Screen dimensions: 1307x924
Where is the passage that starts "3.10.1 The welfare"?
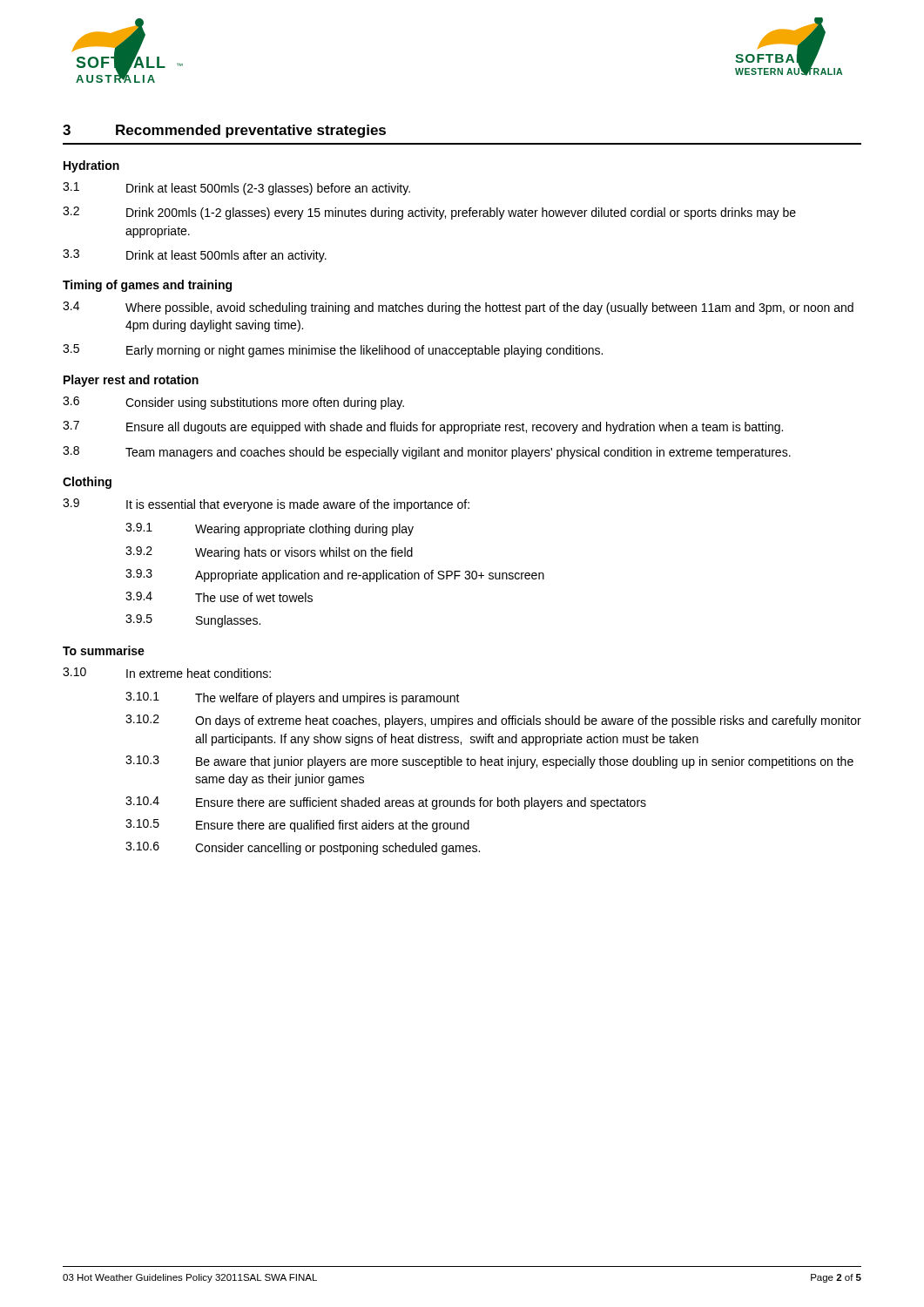pyautogui.click(x=293, y=698)
